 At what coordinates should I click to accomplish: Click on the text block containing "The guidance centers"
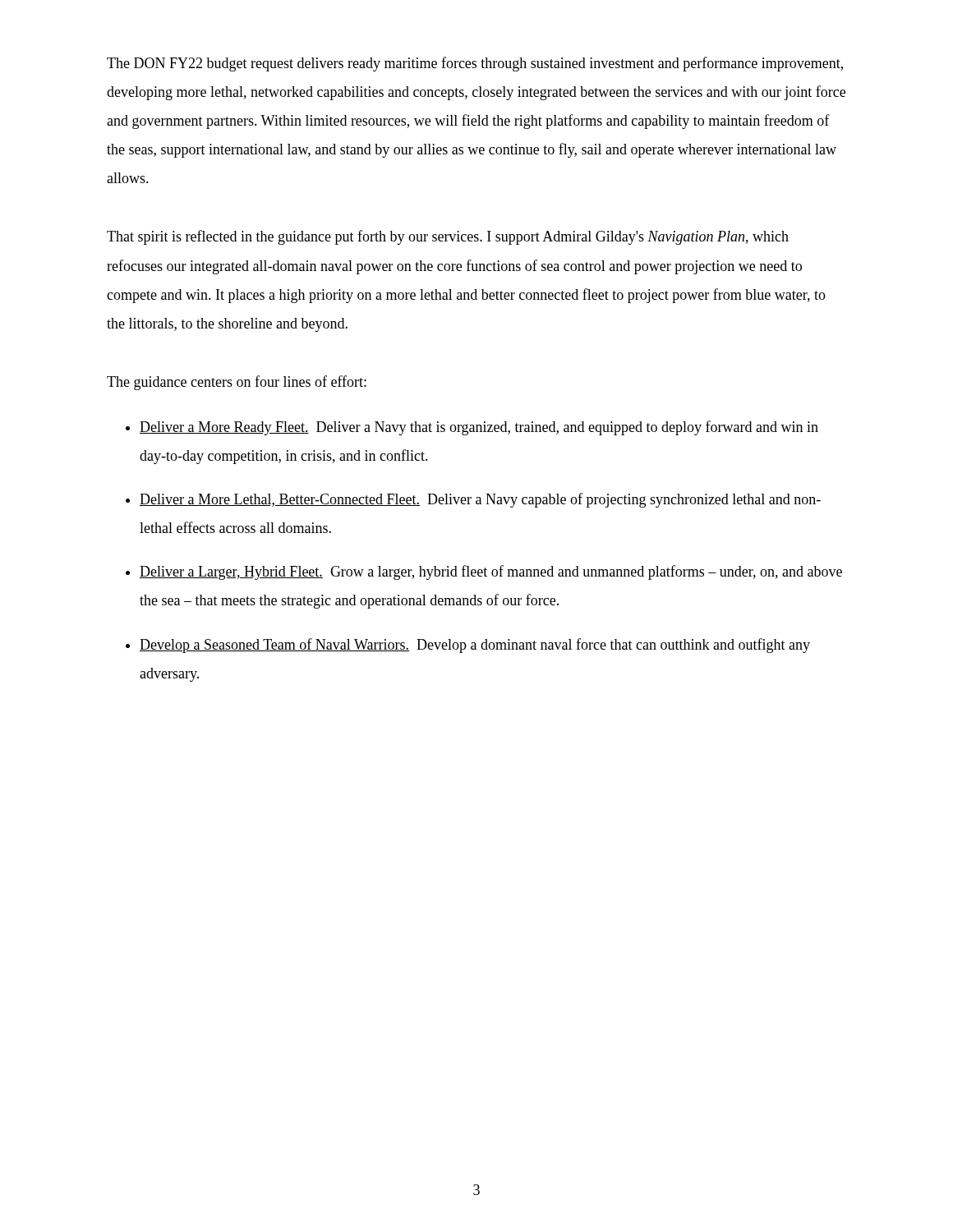237,382
